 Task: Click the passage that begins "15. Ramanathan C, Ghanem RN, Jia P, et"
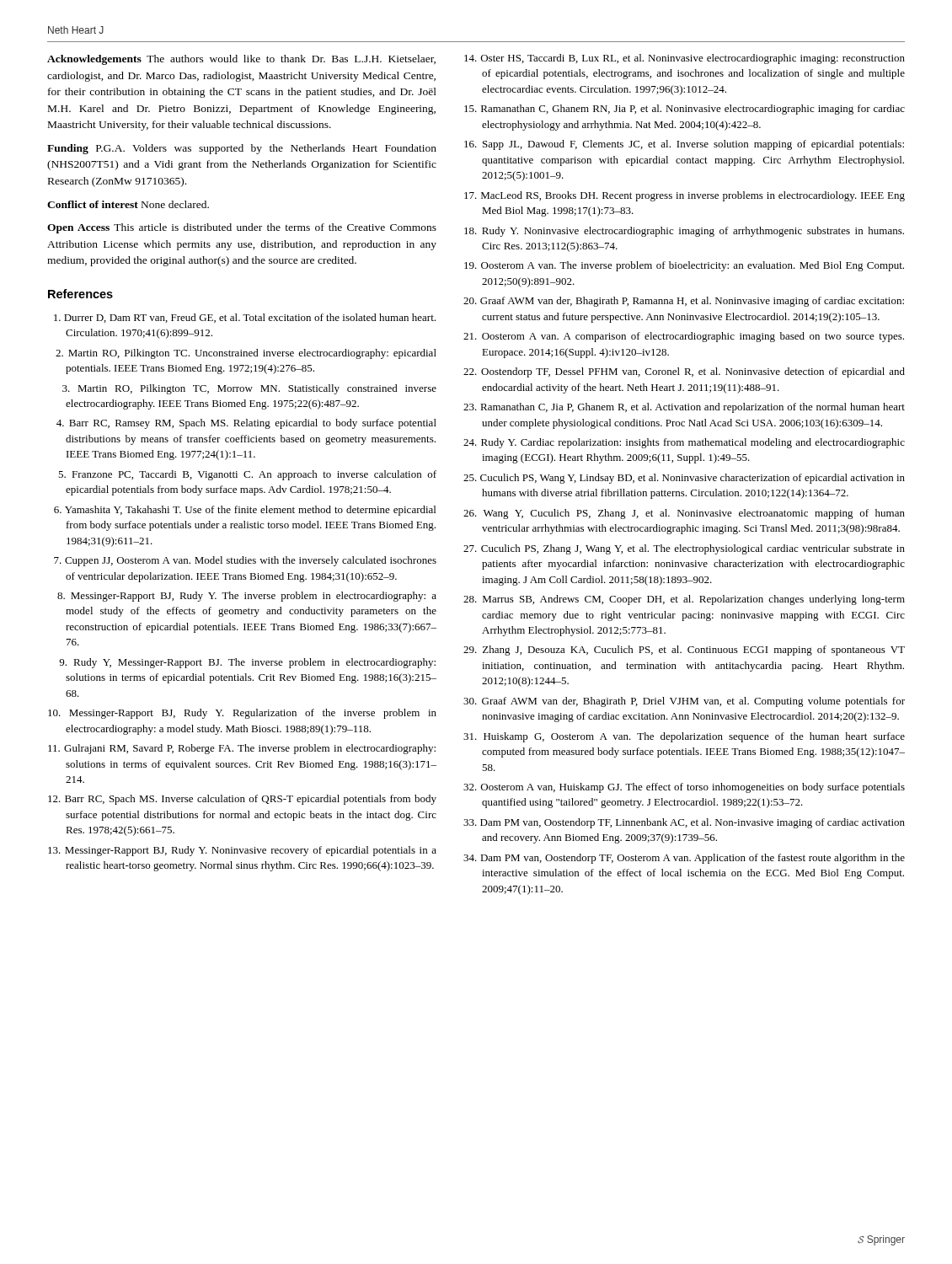tap(684, 116)
